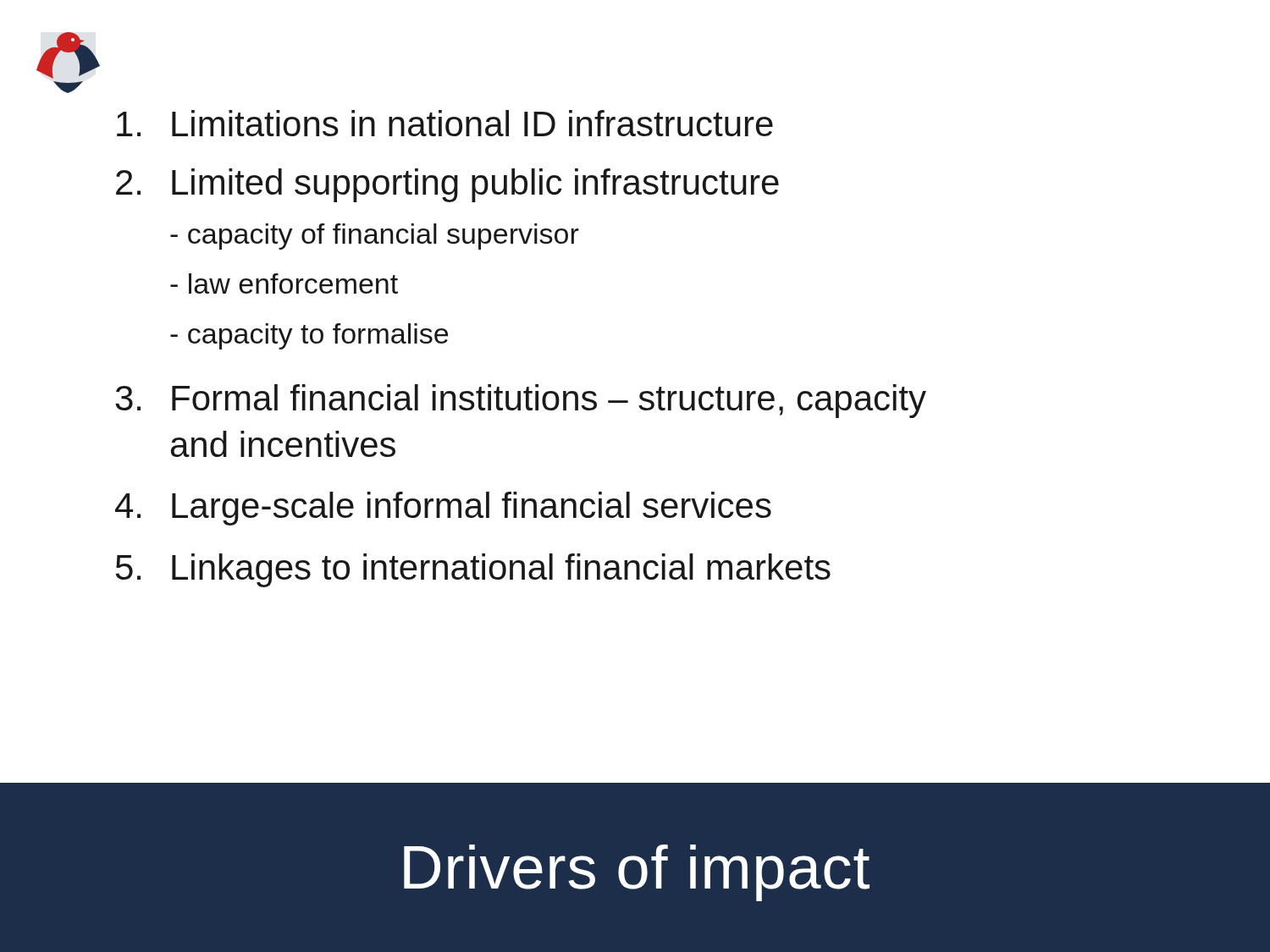Click where it says "law enforcement"

(284, 284)
